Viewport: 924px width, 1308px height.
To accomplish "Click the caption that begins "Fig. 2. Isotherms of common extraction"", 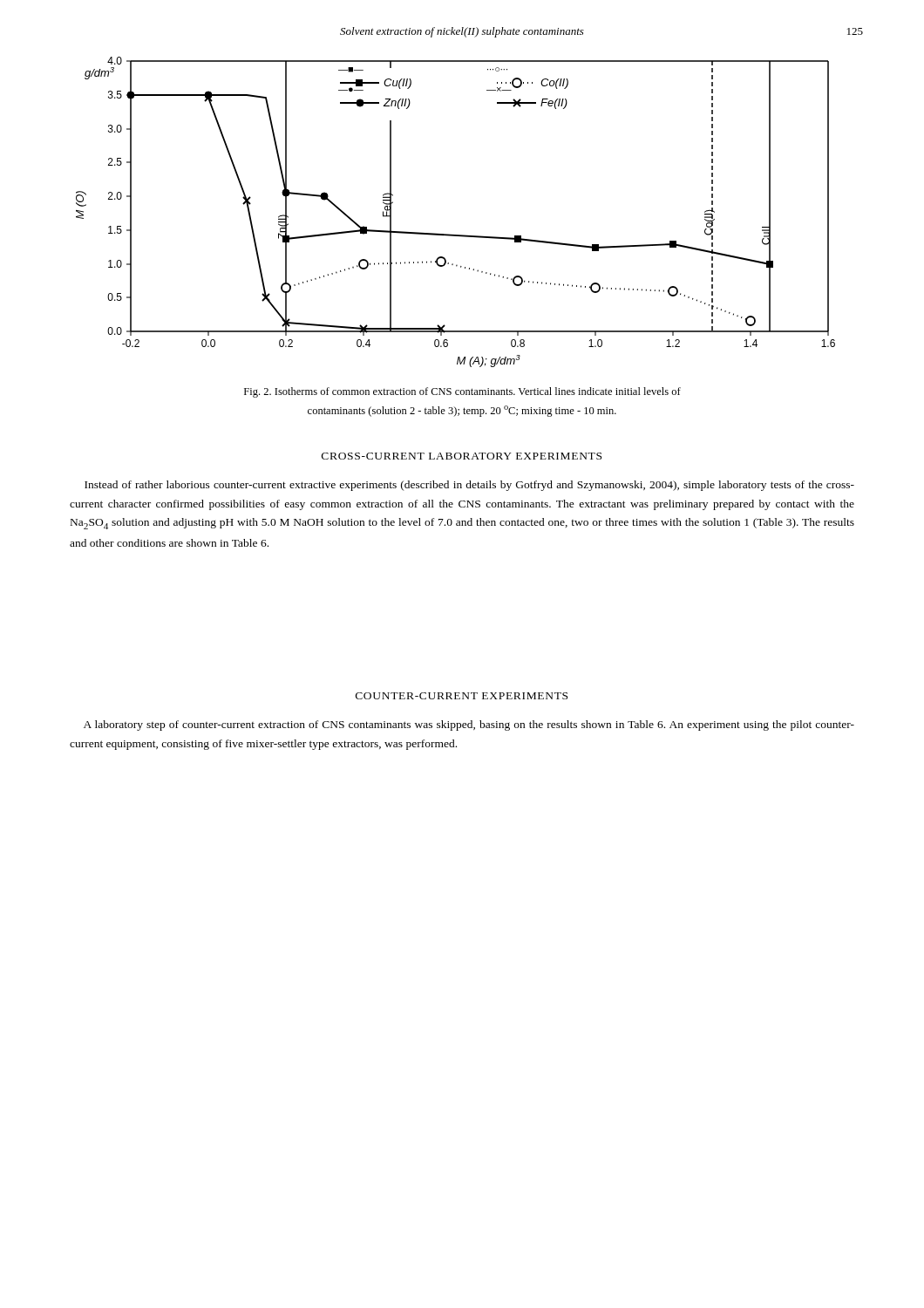I will [462, 401].
